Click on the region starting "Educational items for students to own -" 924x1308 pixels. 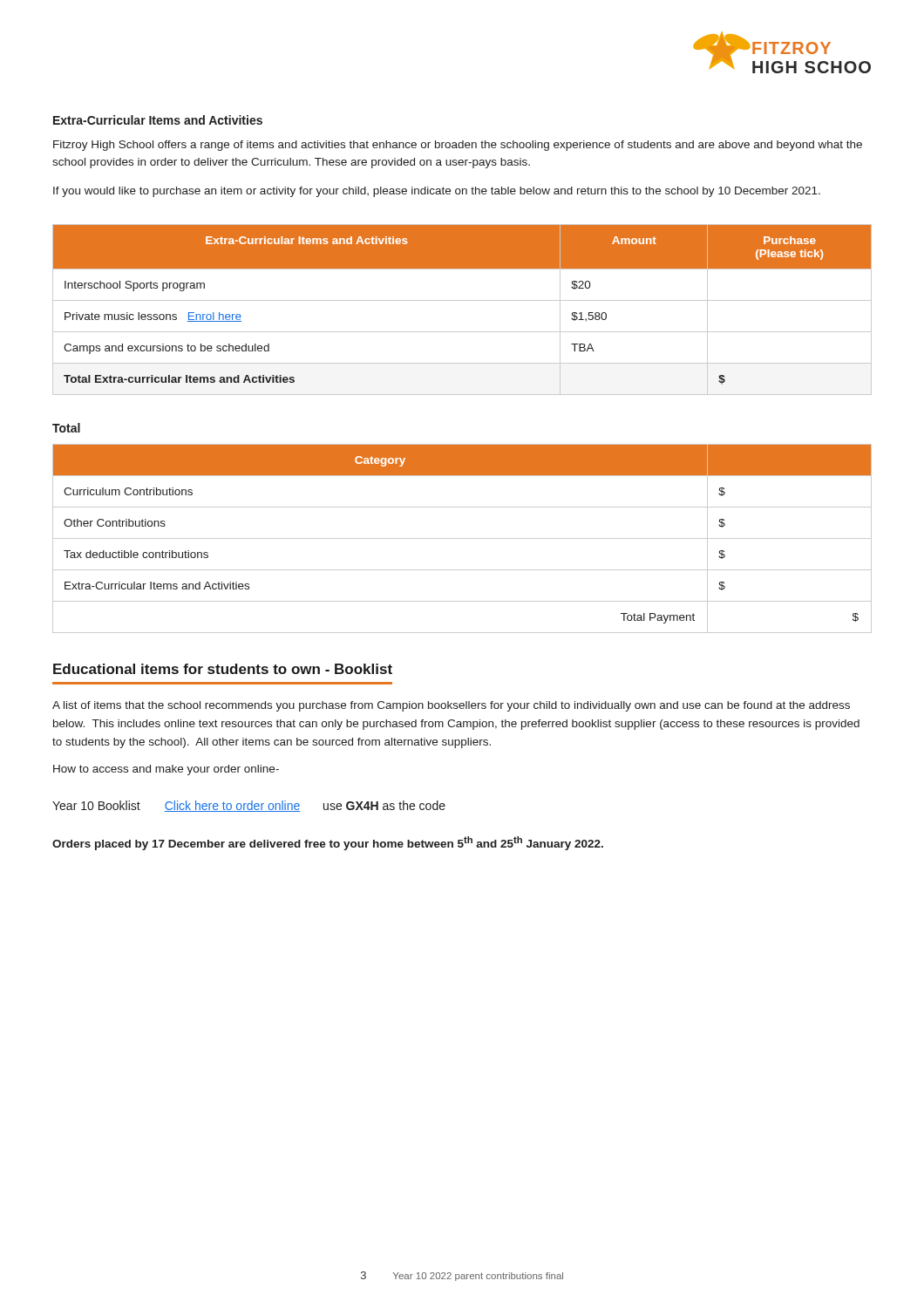click(x=222, y=673)
